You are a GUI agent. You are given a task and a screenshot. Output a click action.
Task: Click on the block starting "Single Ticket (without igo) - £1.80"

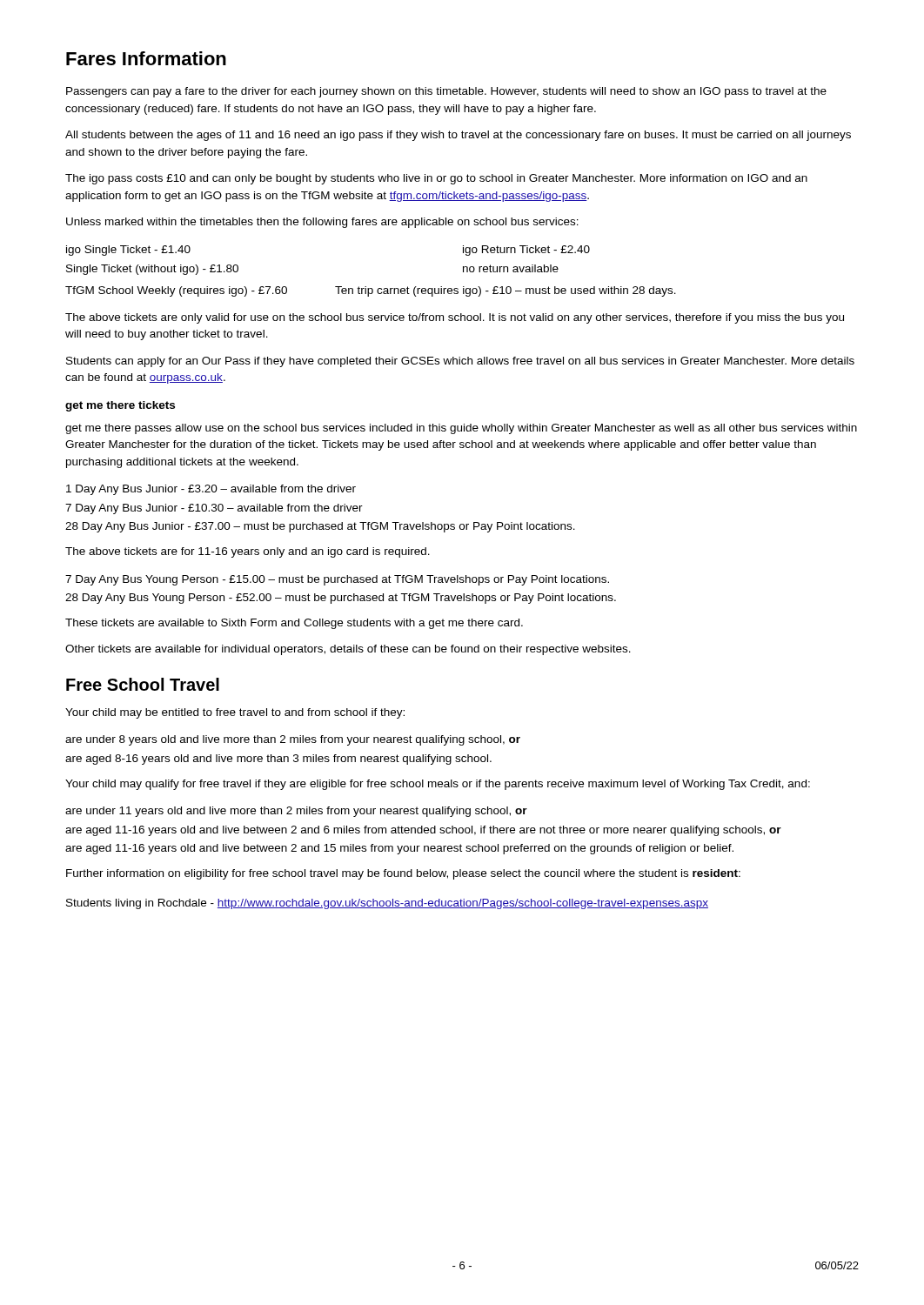point(152,268)
